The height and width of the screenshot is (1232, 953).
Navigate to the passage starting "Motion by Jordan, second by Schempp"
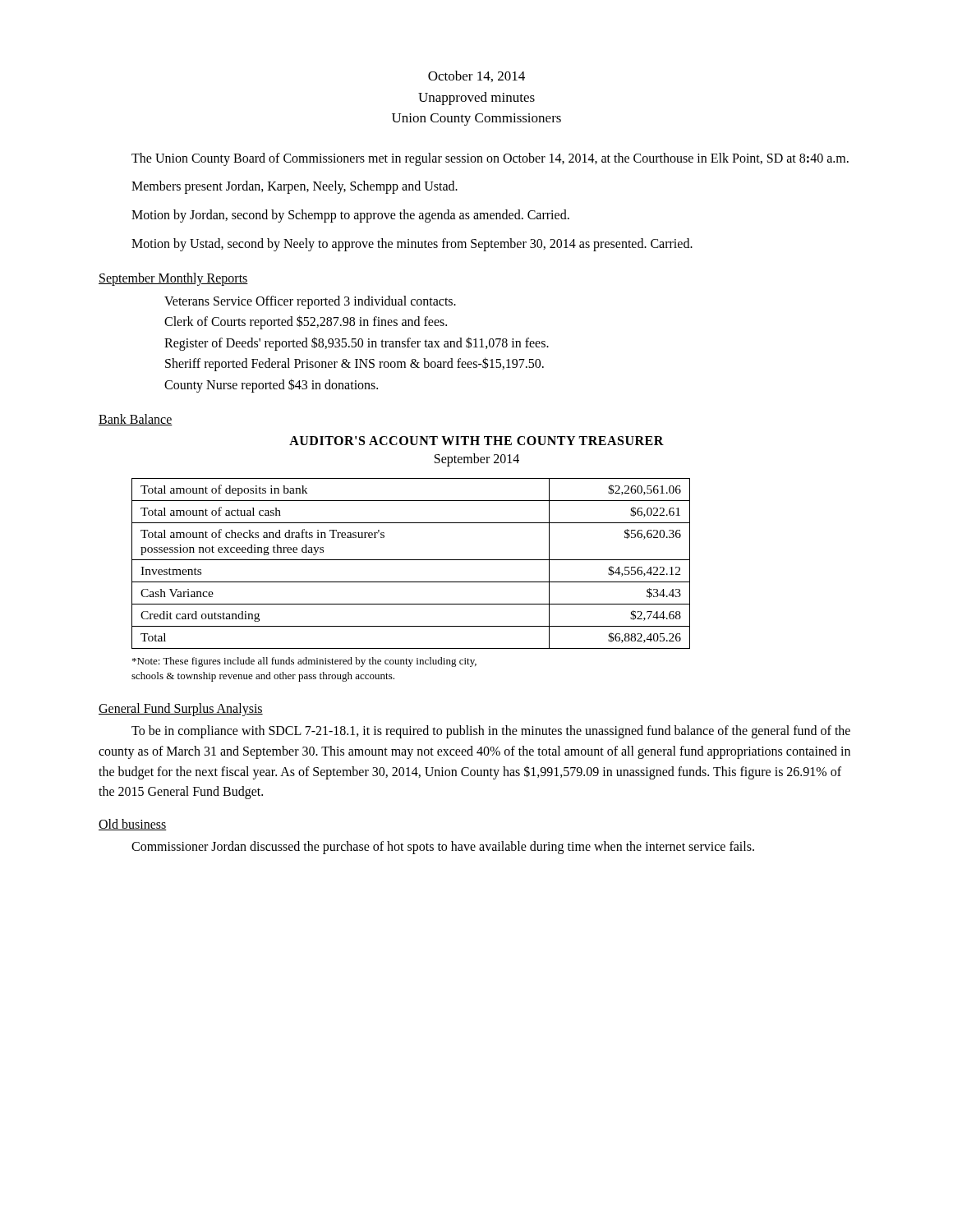(x=351, y=215)
